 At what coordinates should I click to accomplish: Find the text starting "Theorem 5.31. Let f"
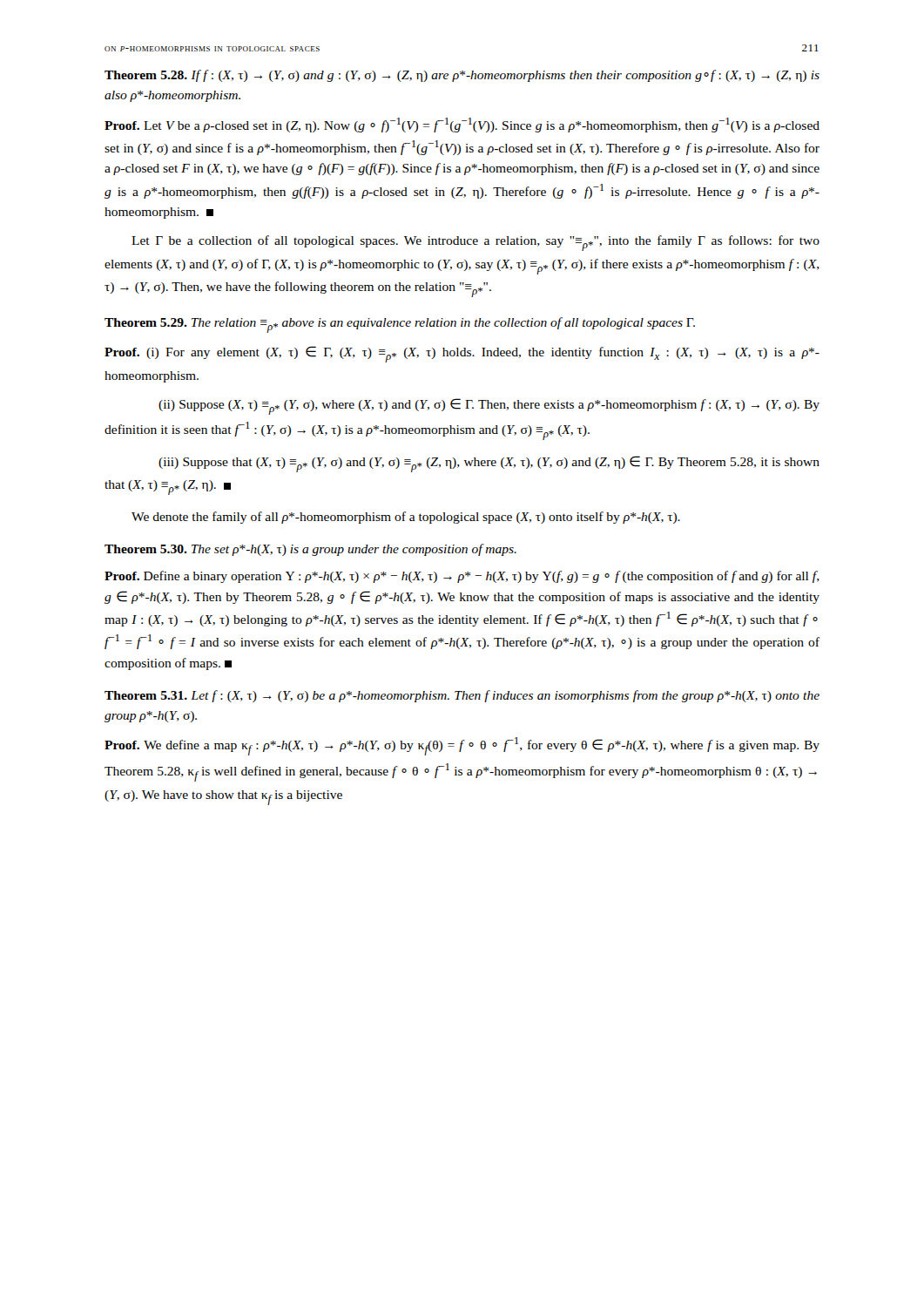(x=462, y=705)
